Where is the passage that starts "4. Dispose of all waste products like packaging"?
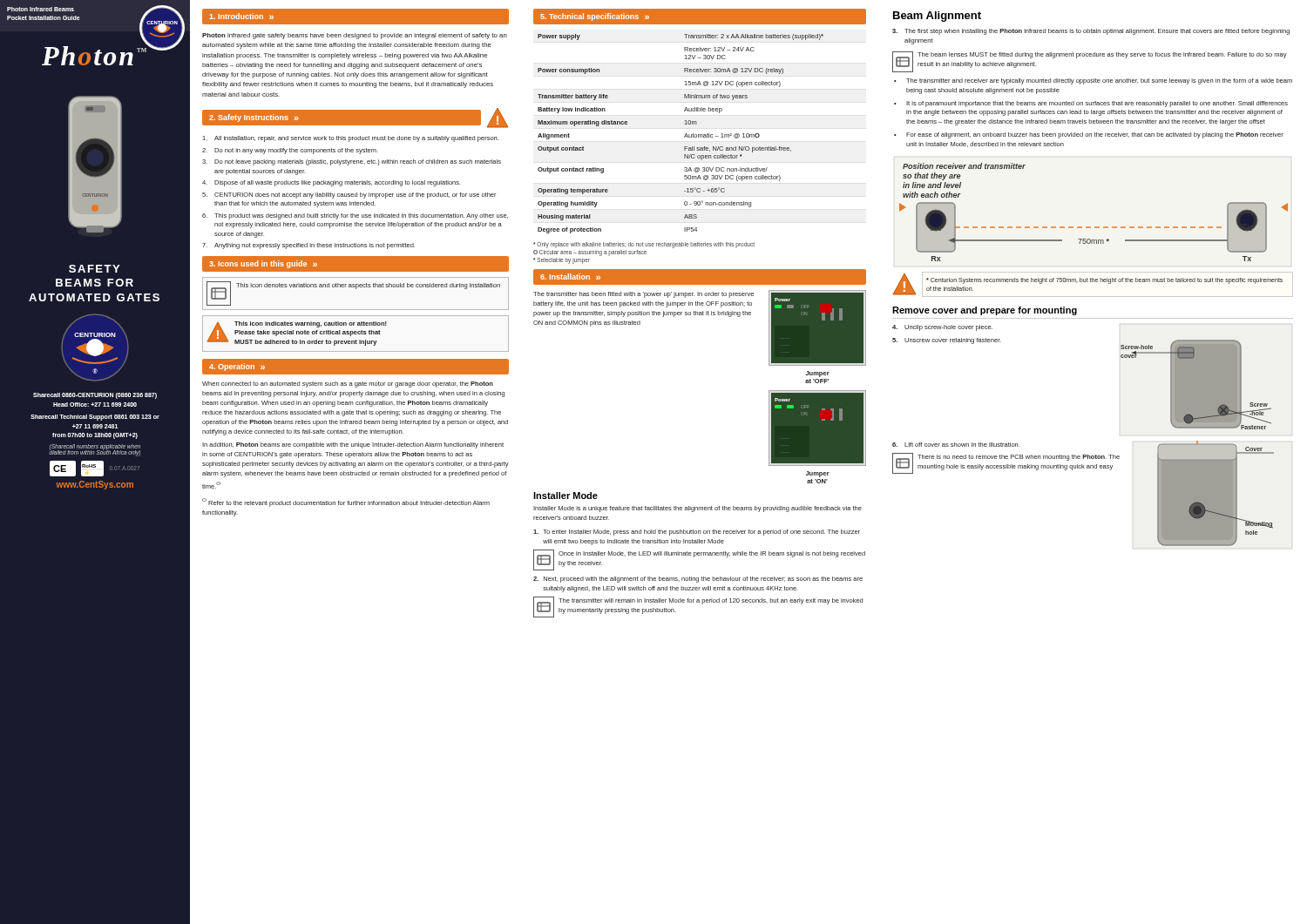This screenshot has height=924, width=1307. [332, 183]
